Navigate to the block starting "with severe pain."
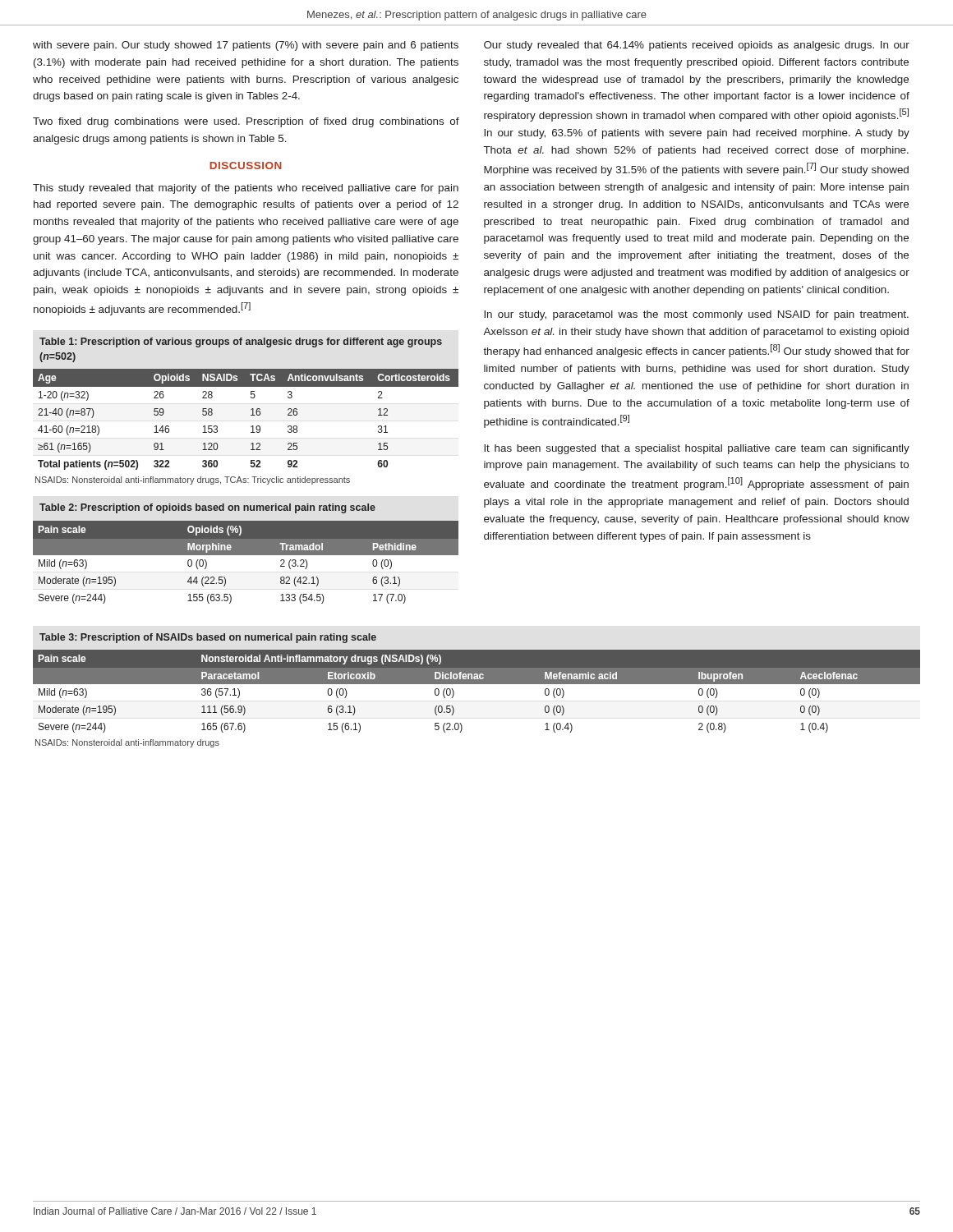Viewport: 953px width, 1232px height. (x=246, y=70)
